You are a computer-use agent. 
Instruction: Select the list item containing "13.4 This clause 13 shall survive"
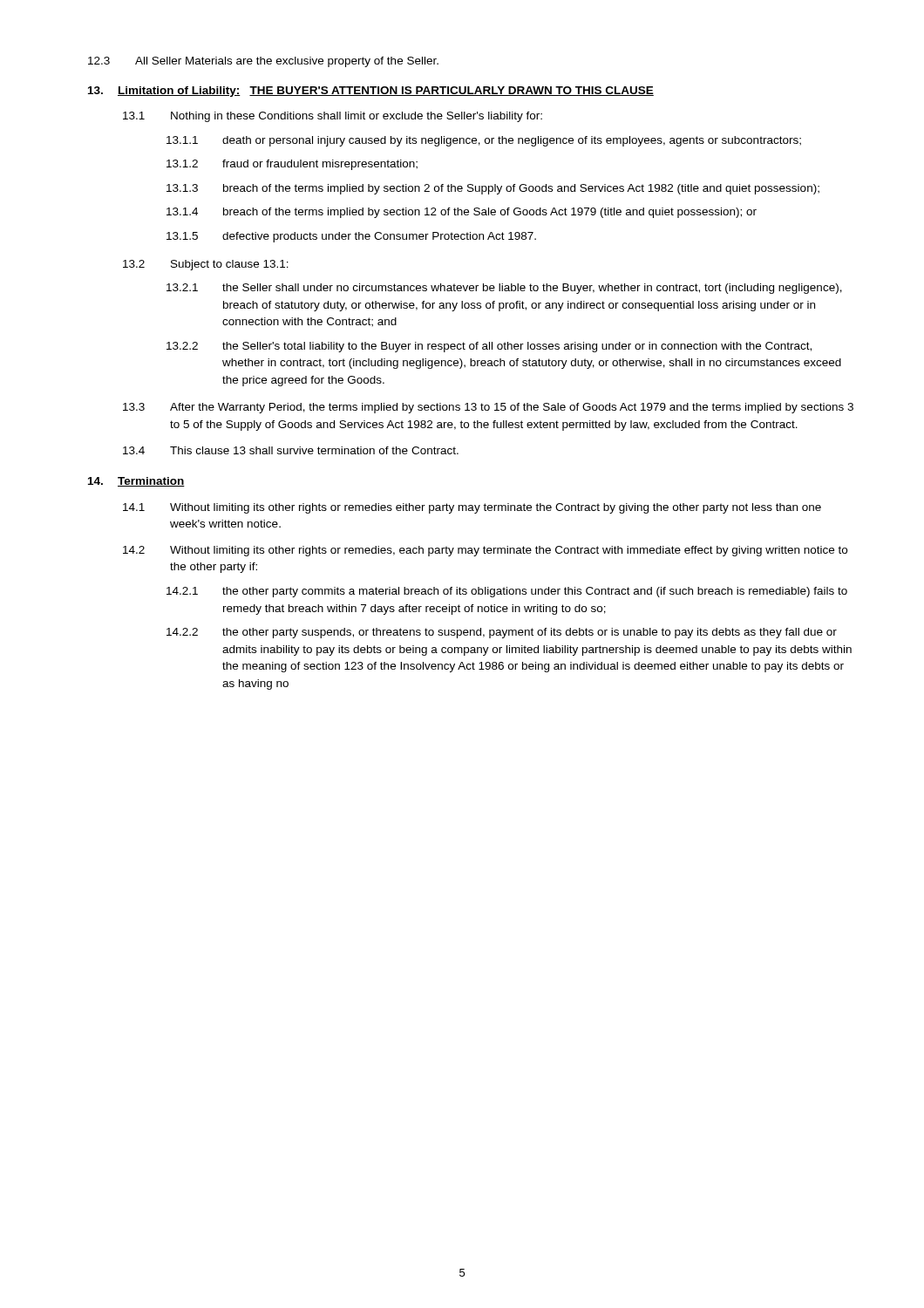pyautogui.click(x=291, y=450)
